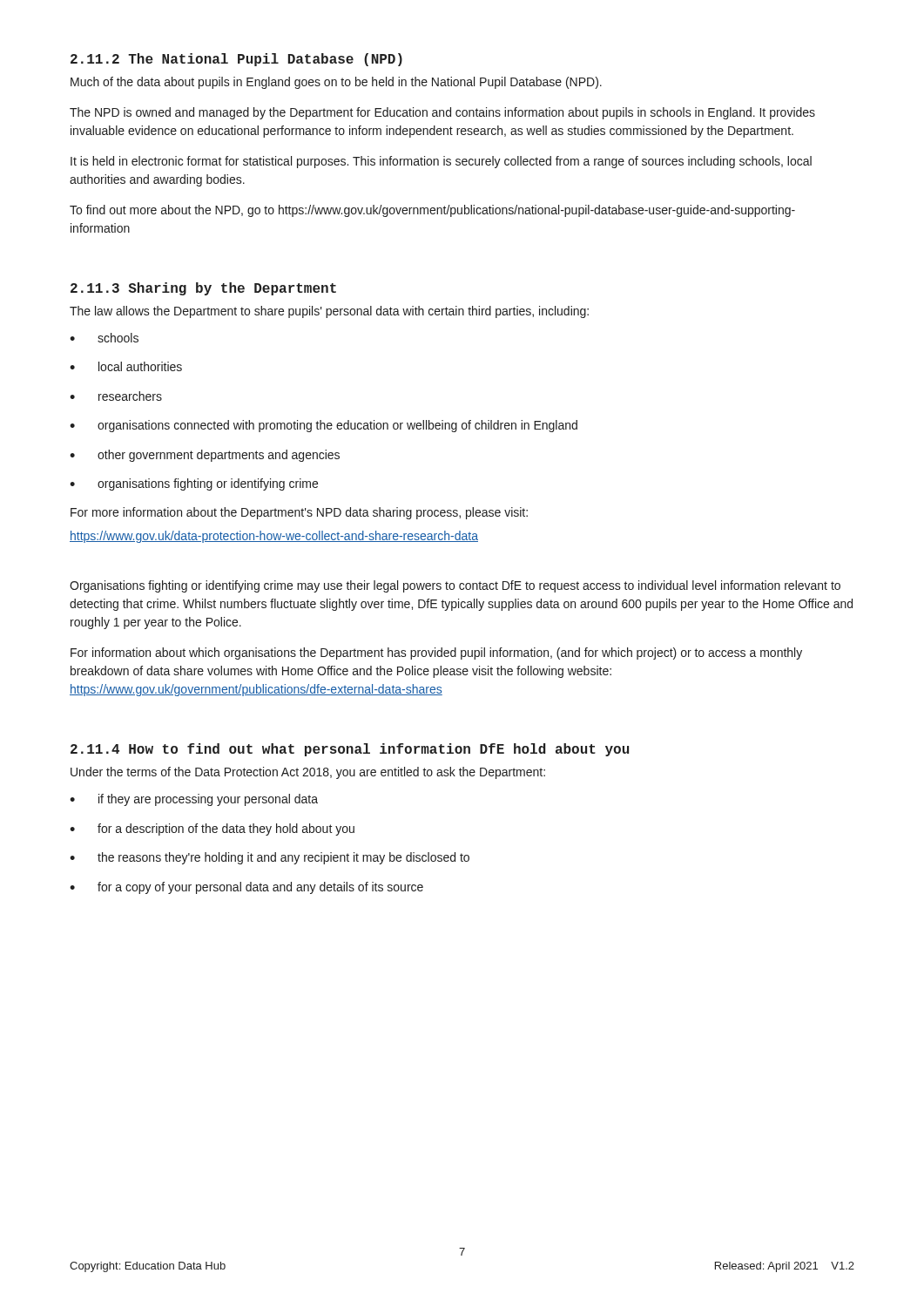924x1307 pixels.
Task: Locate the list item with the text "• for a copy of your"
Action: 247,888
